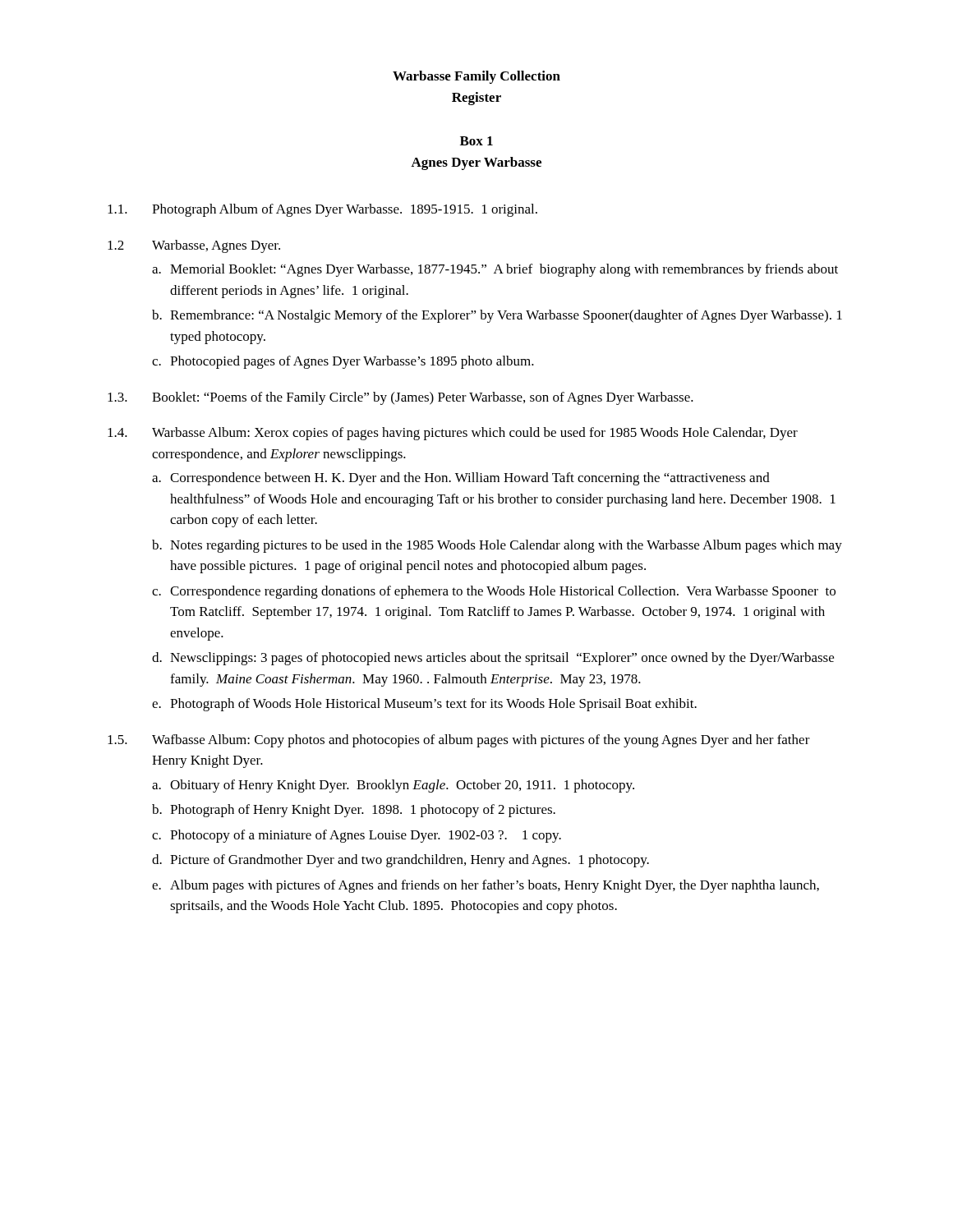This screenshot has width=953, height=1232.
Task: Click the section header that begins "Box 1 Agnes"
Action: [476, 152]
